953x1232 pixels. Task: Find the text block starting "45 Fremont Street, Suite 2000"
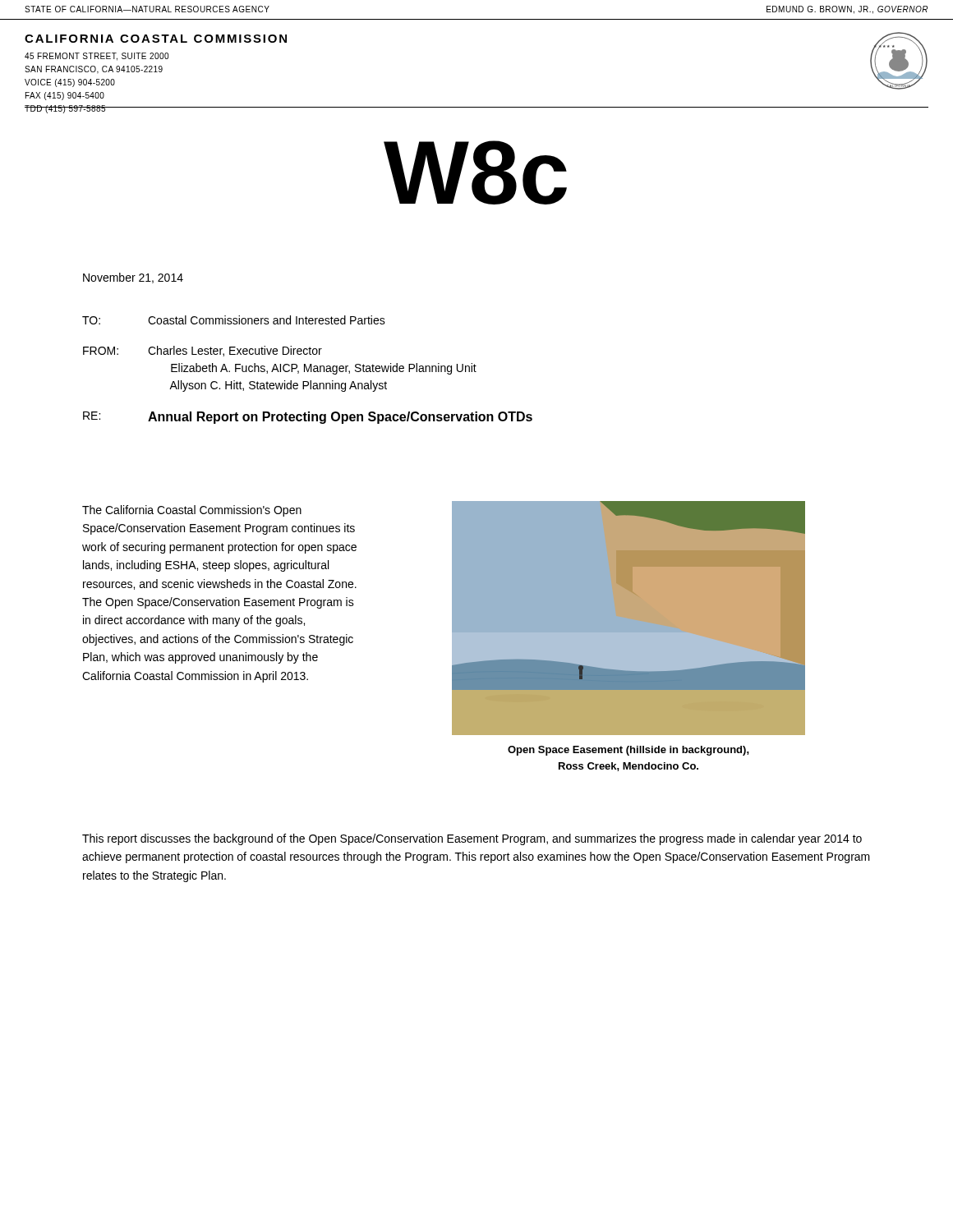pos(97,83)
